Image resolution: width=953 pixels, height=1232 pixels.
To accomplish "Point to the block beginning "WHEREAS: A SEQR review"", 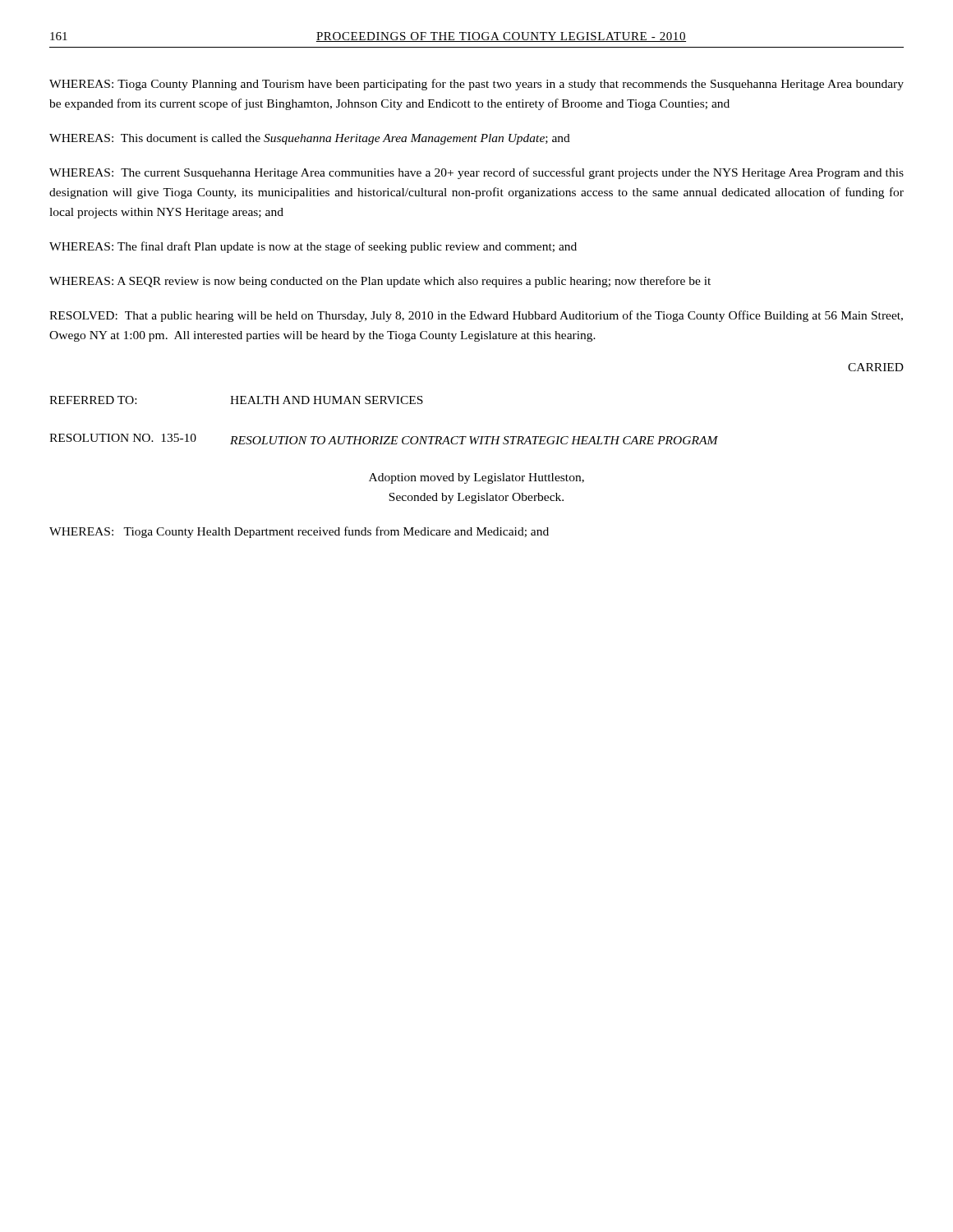I will click(x=380, y=281).
